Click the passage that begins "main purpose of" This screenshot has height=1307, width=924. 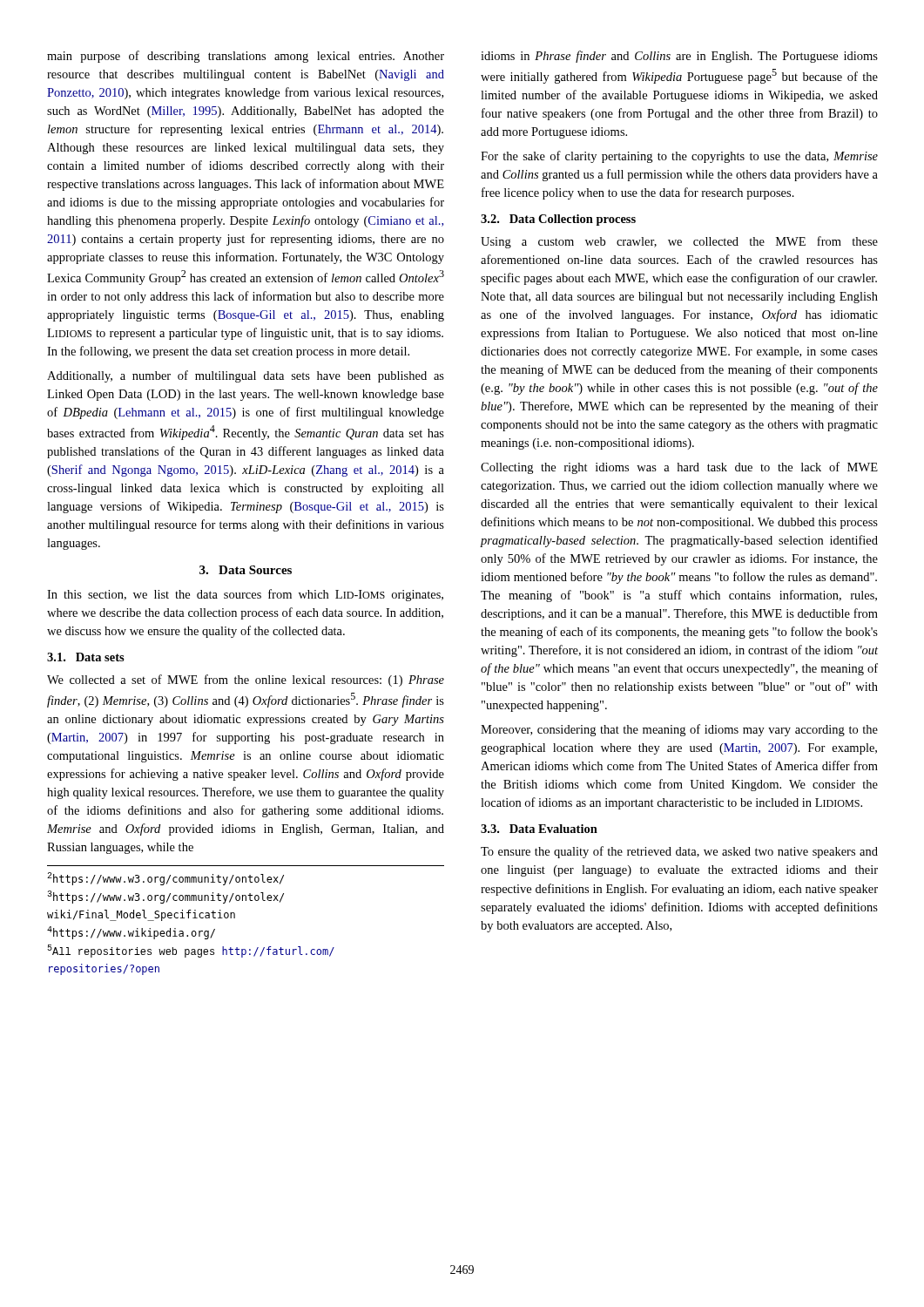coord(246,204)
